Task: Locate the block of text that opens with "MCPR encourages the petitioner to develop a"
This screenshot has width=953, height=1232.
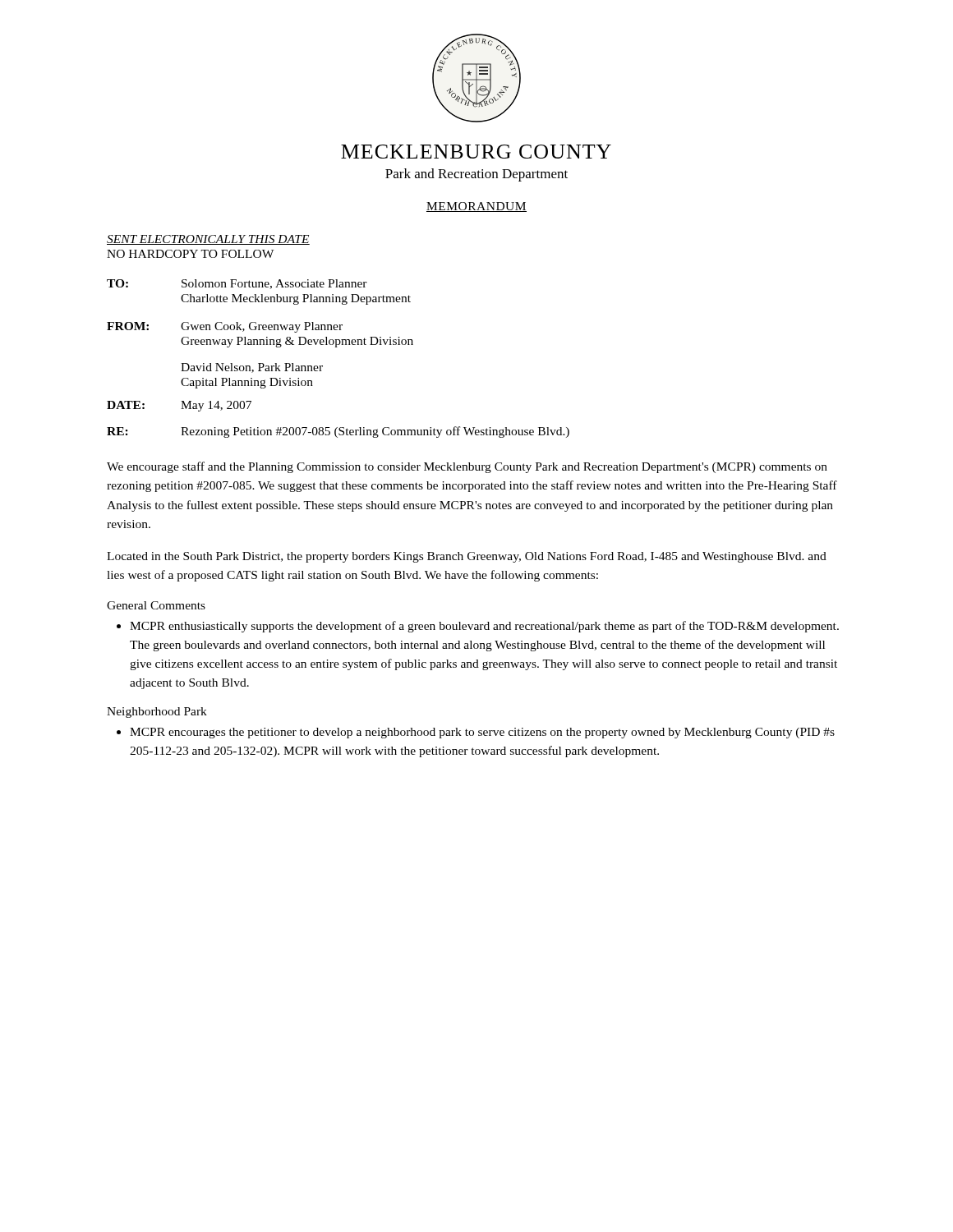Action: pos(482,741)
